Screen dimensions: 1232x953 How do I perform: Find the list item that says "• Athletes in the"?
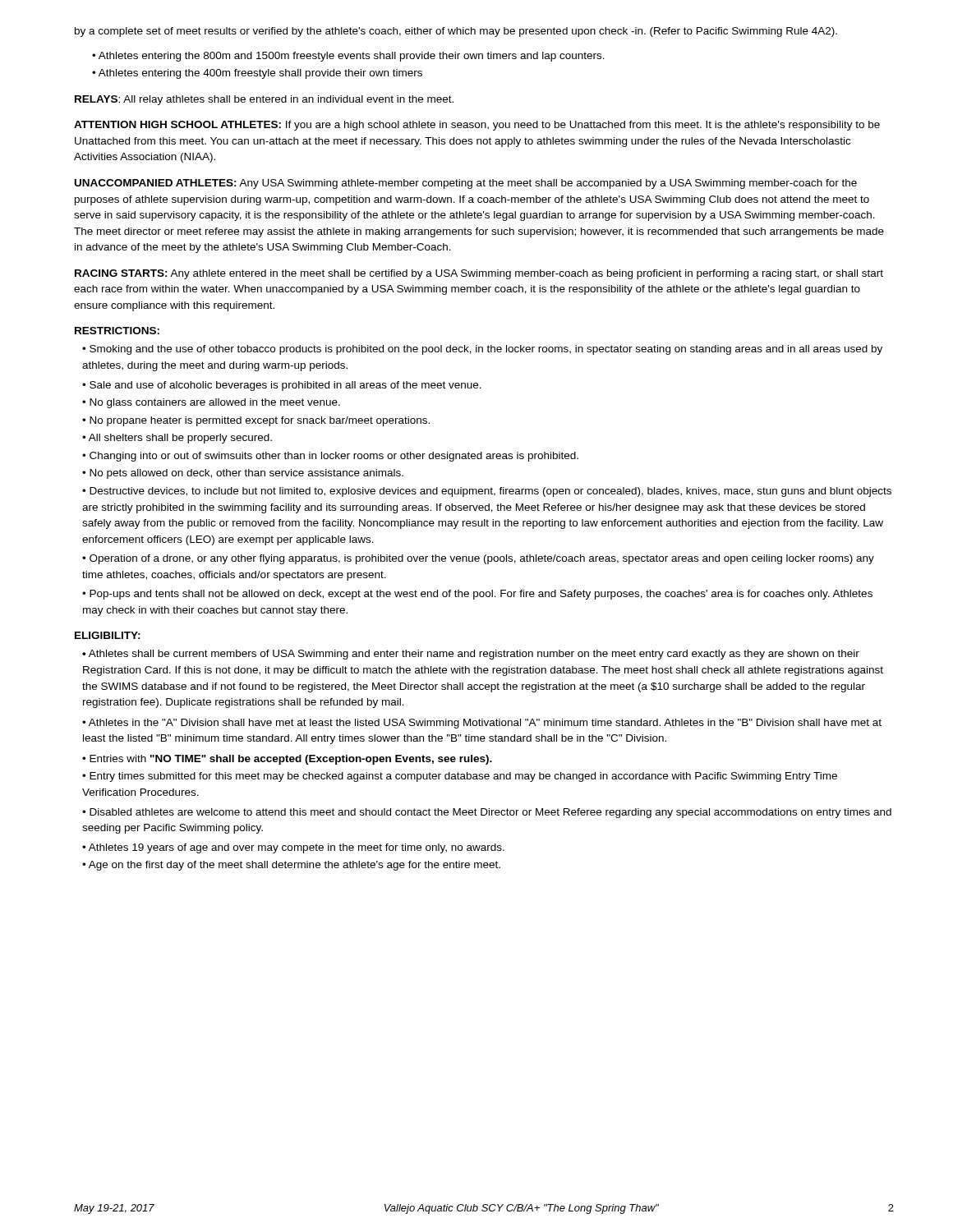pos(482,730)
